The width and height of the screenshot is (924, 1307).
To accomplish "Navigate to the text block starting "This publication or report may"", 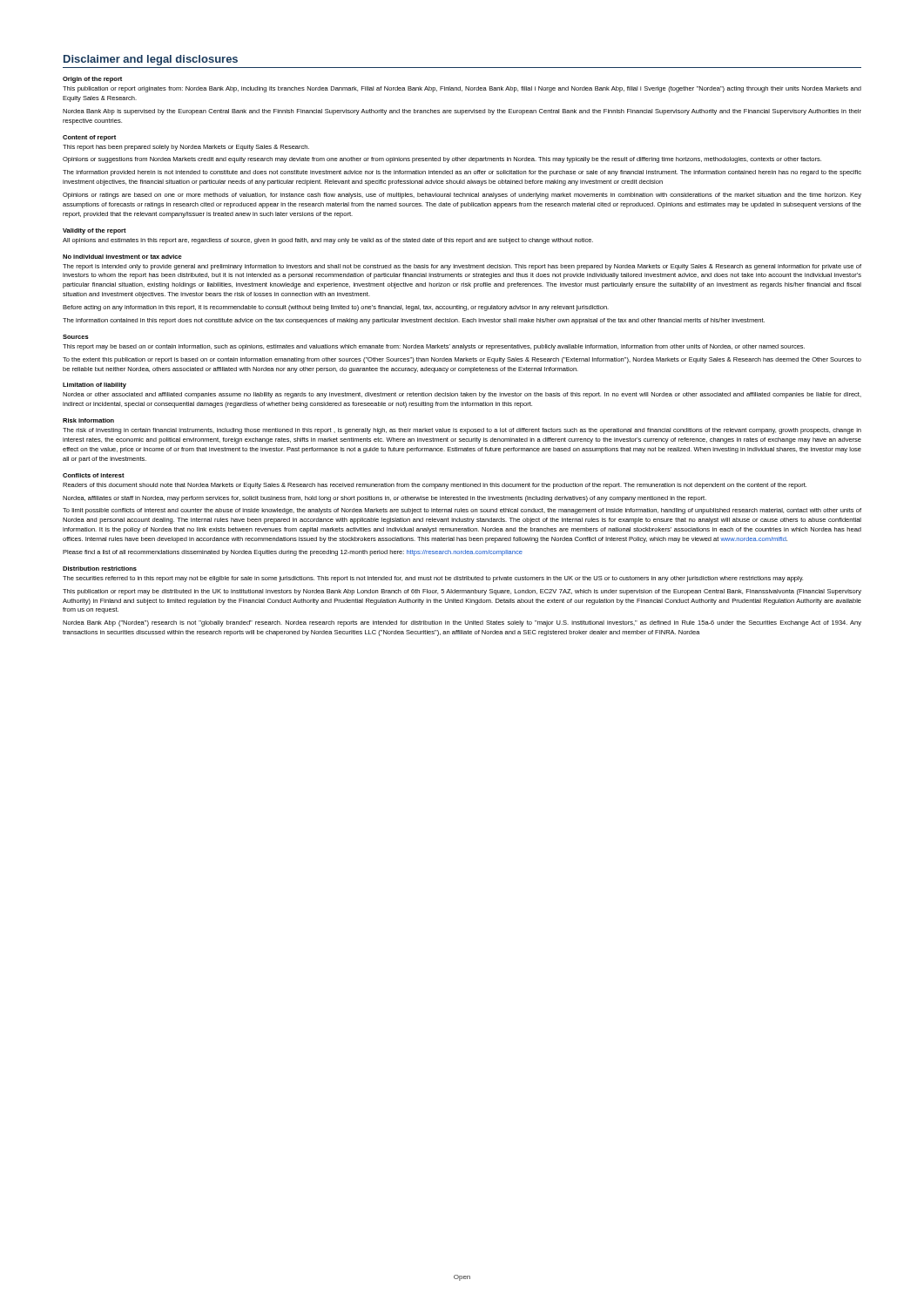I will tap(462, 600).
